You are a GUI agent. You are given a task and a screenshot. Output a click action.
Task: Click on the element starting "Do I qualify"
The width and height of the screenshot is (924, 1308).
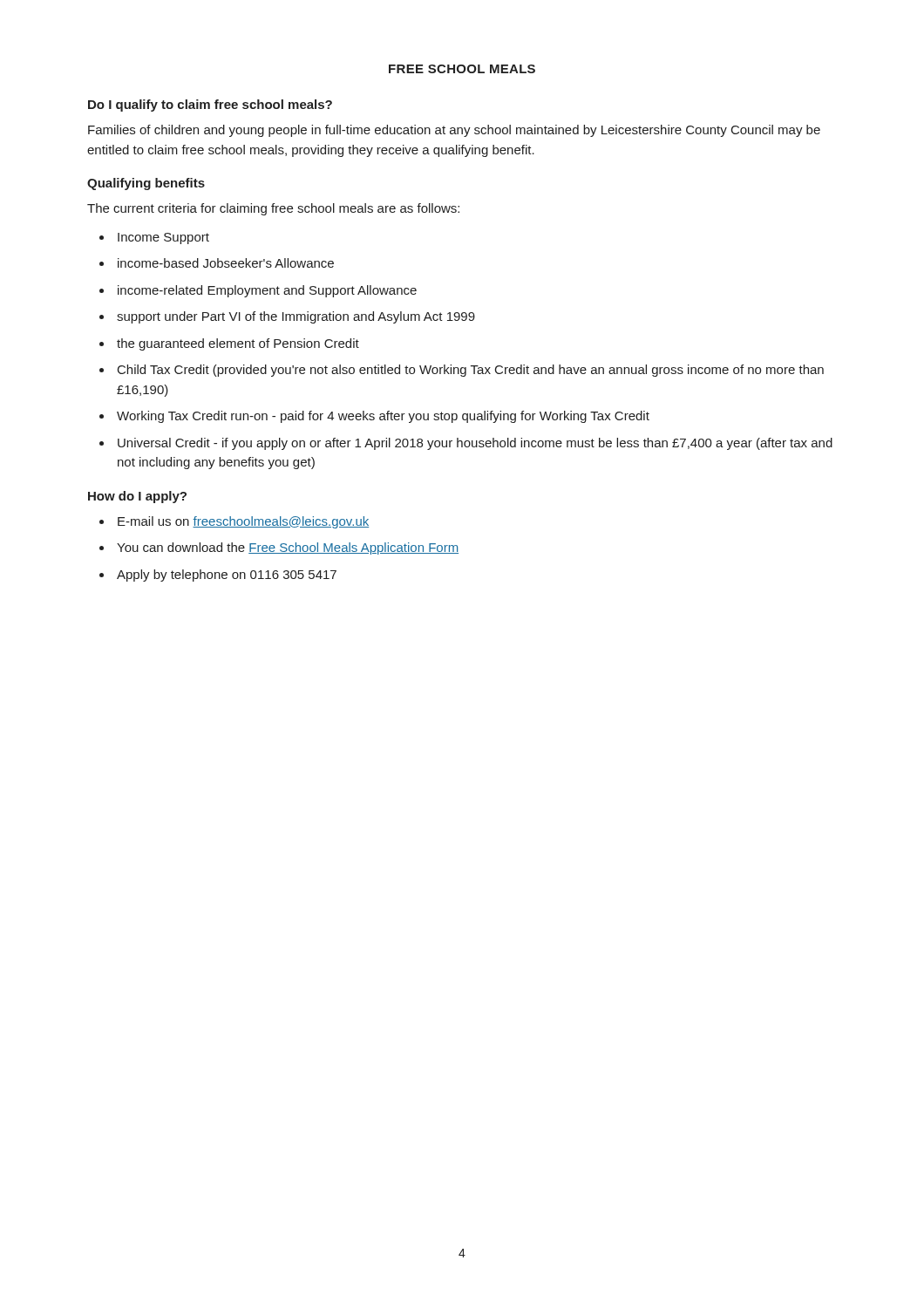coord(210,104)
